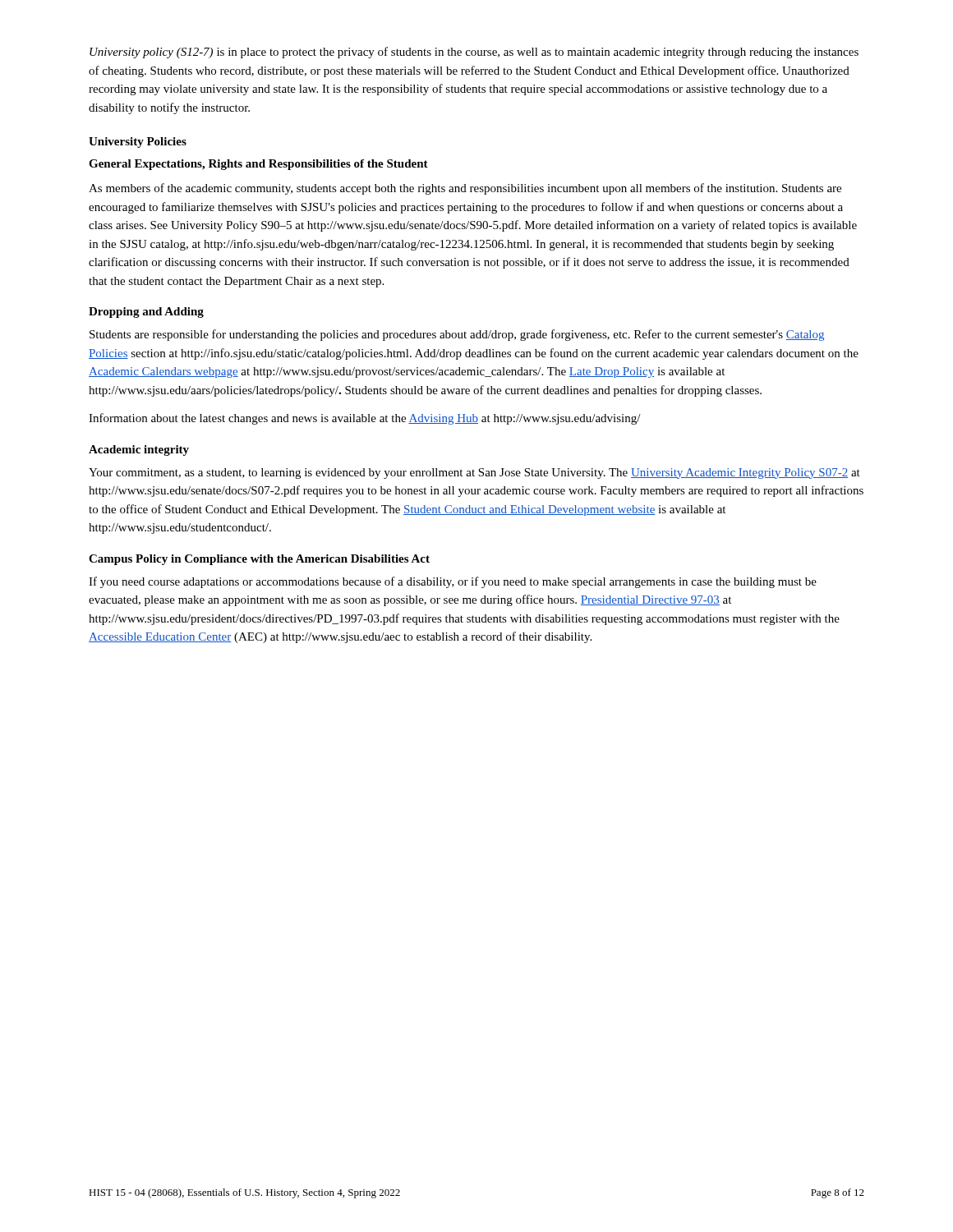953x1232 pixels.
Task: Click on the block starting "Your commitment, as a student,"
Action: point(476,500)
